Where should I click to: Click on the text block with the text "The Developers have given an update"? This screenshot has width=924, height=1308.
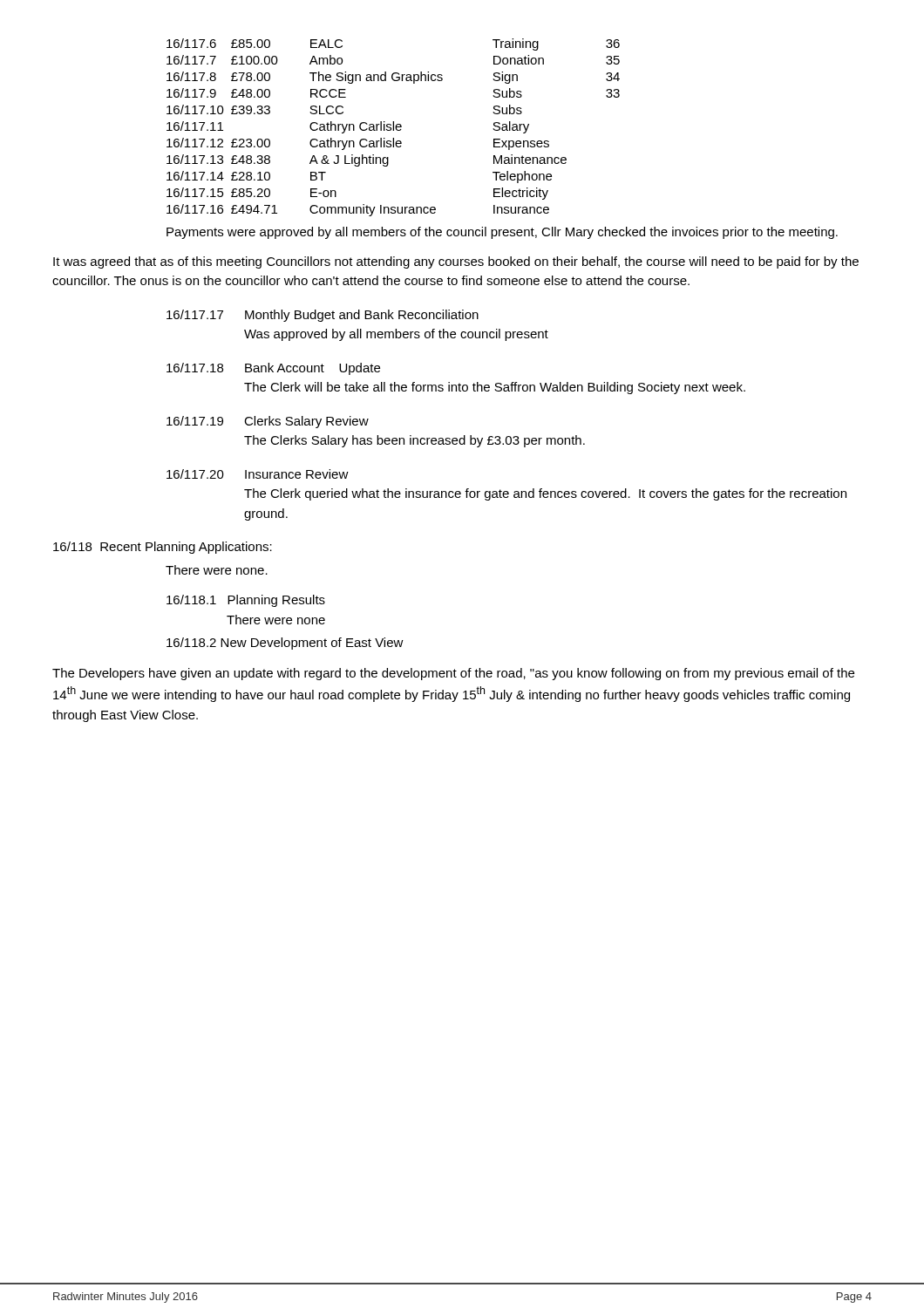(454, 693)
